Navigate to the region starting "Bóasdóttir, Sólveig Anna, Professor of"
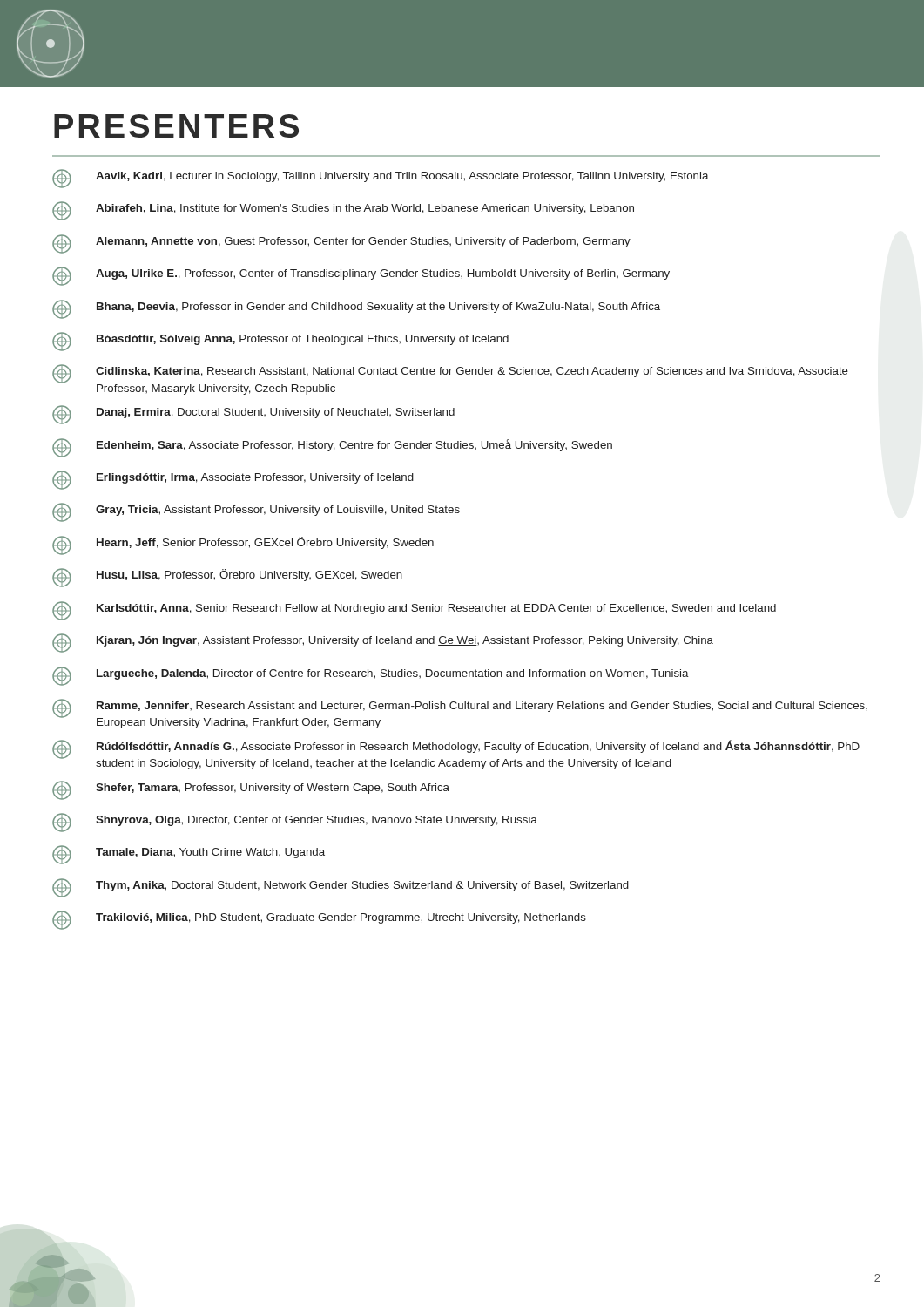 tap(281, 343)
